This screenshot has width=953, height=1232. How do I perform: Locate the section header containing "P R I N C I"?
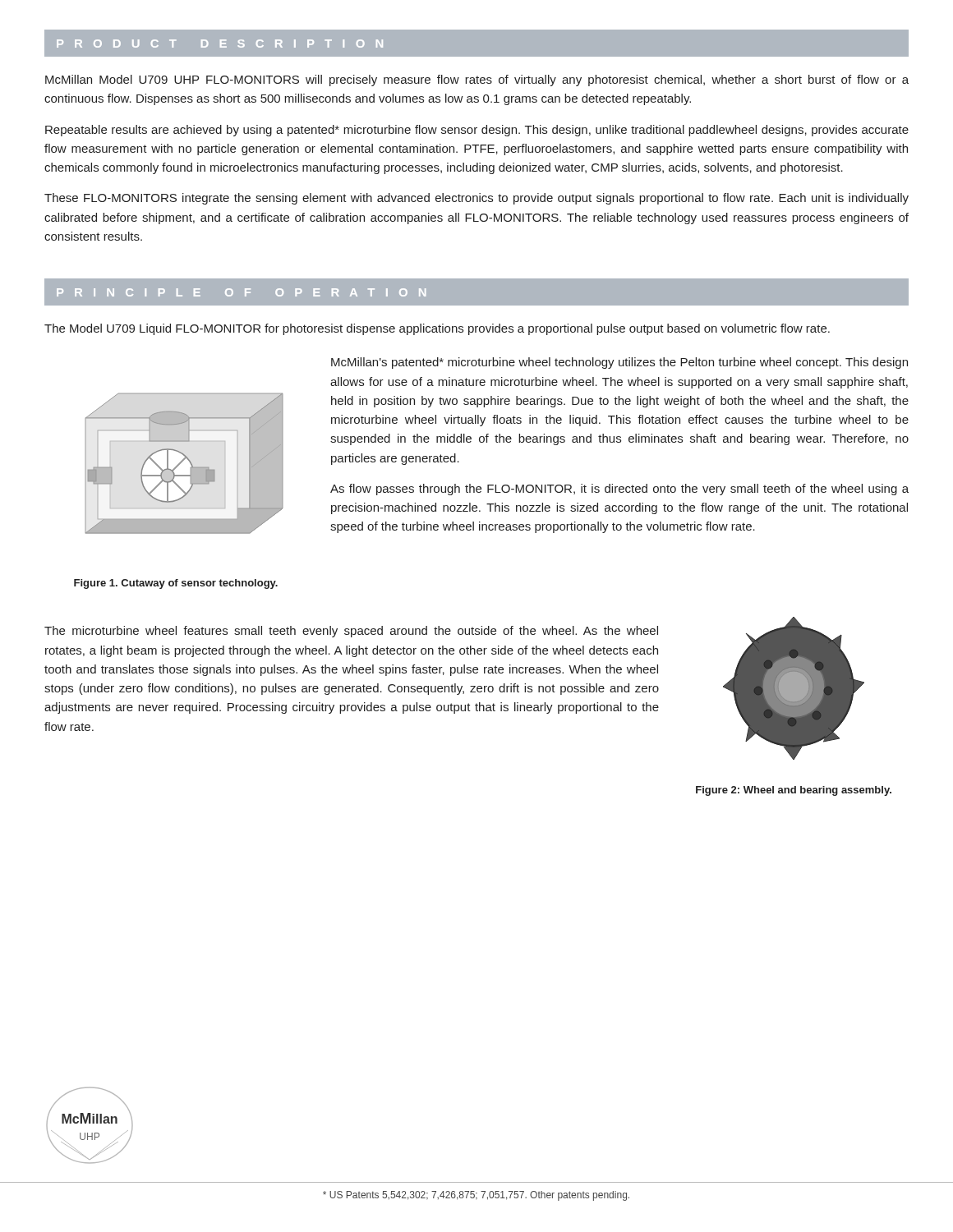(241, 292)
